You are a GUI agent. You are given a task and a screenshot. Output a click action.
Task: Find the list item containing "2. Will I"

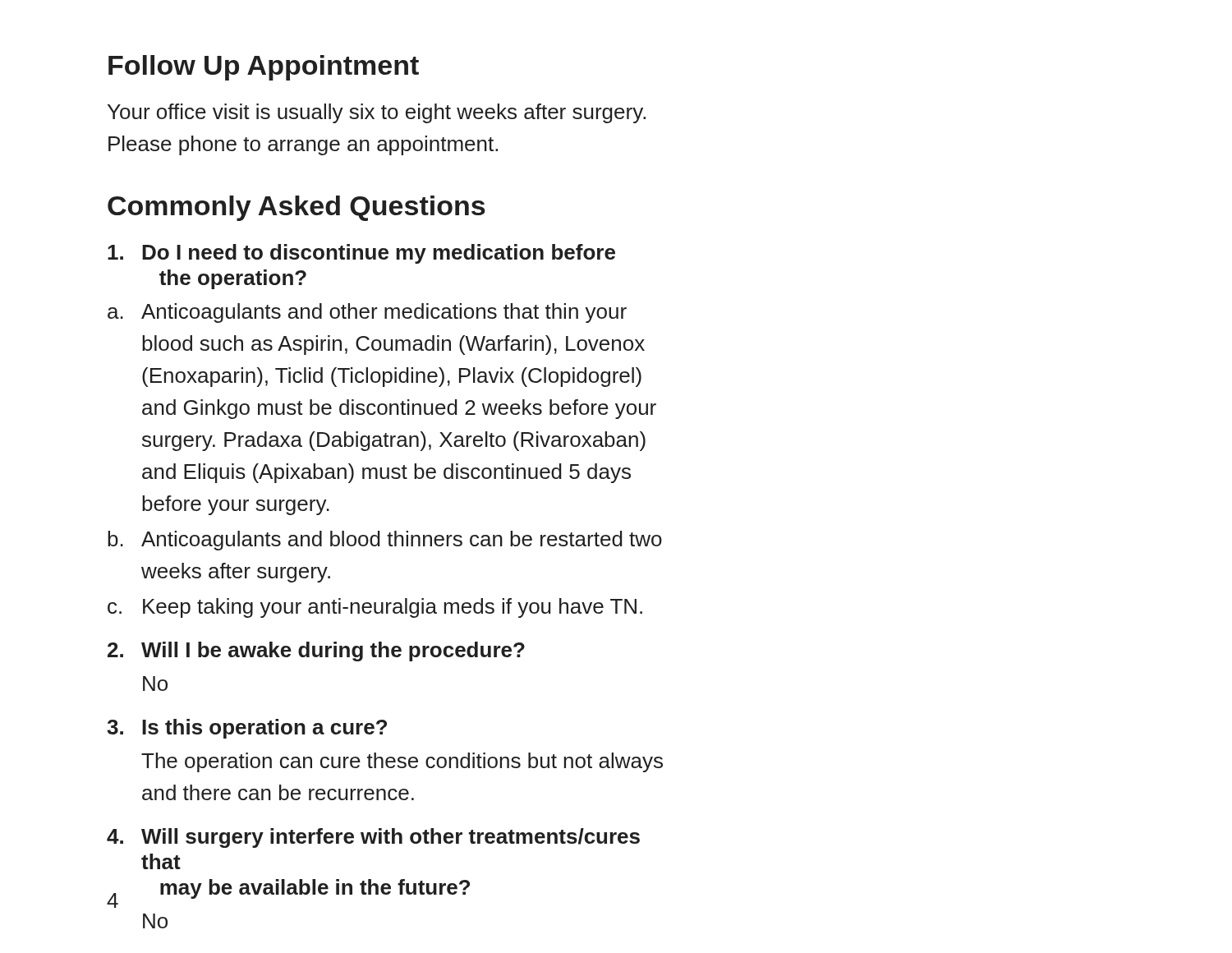[316, 651]
